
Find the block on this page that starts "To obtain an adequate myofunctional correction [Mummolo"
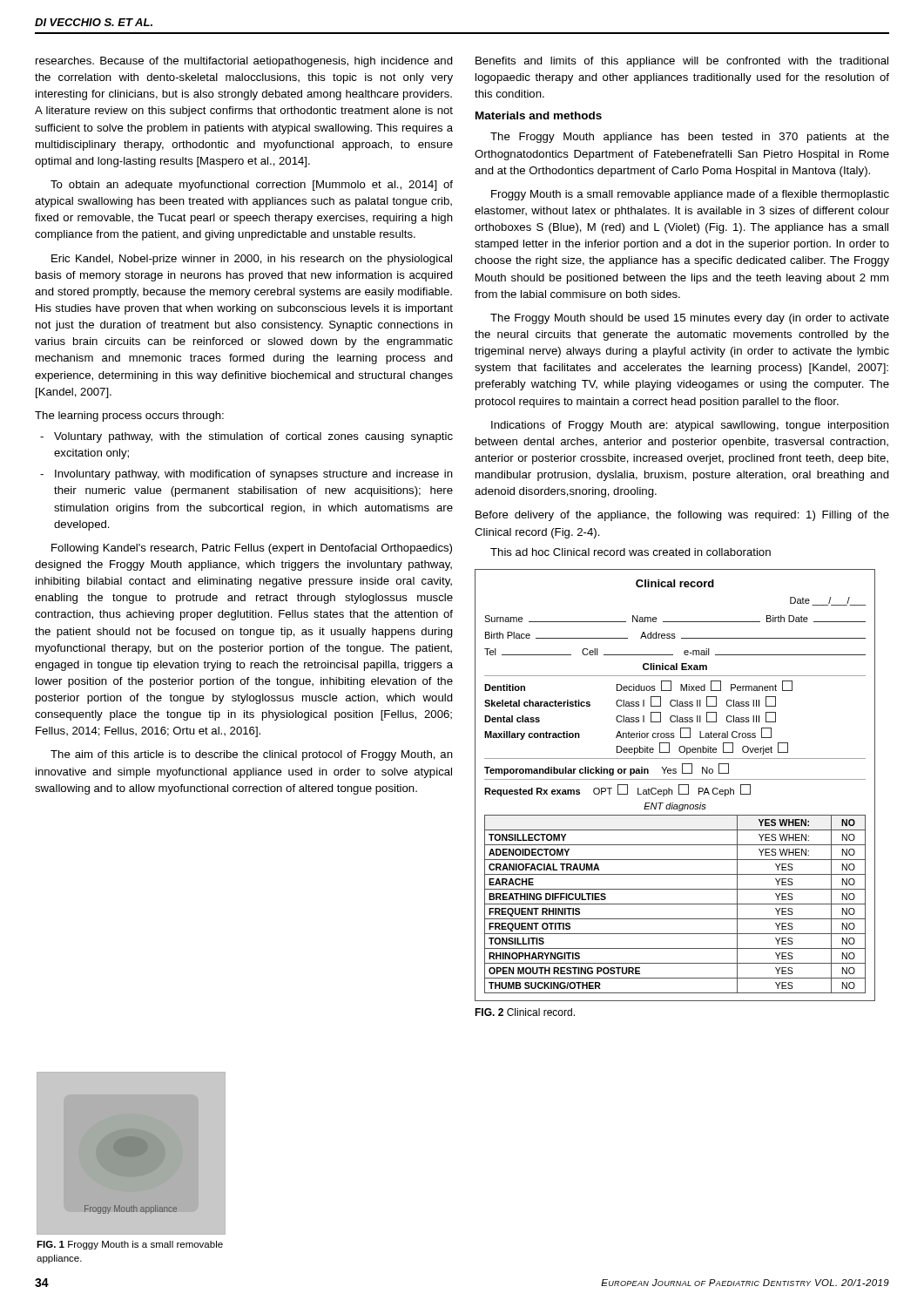click(x=244, y=209)
